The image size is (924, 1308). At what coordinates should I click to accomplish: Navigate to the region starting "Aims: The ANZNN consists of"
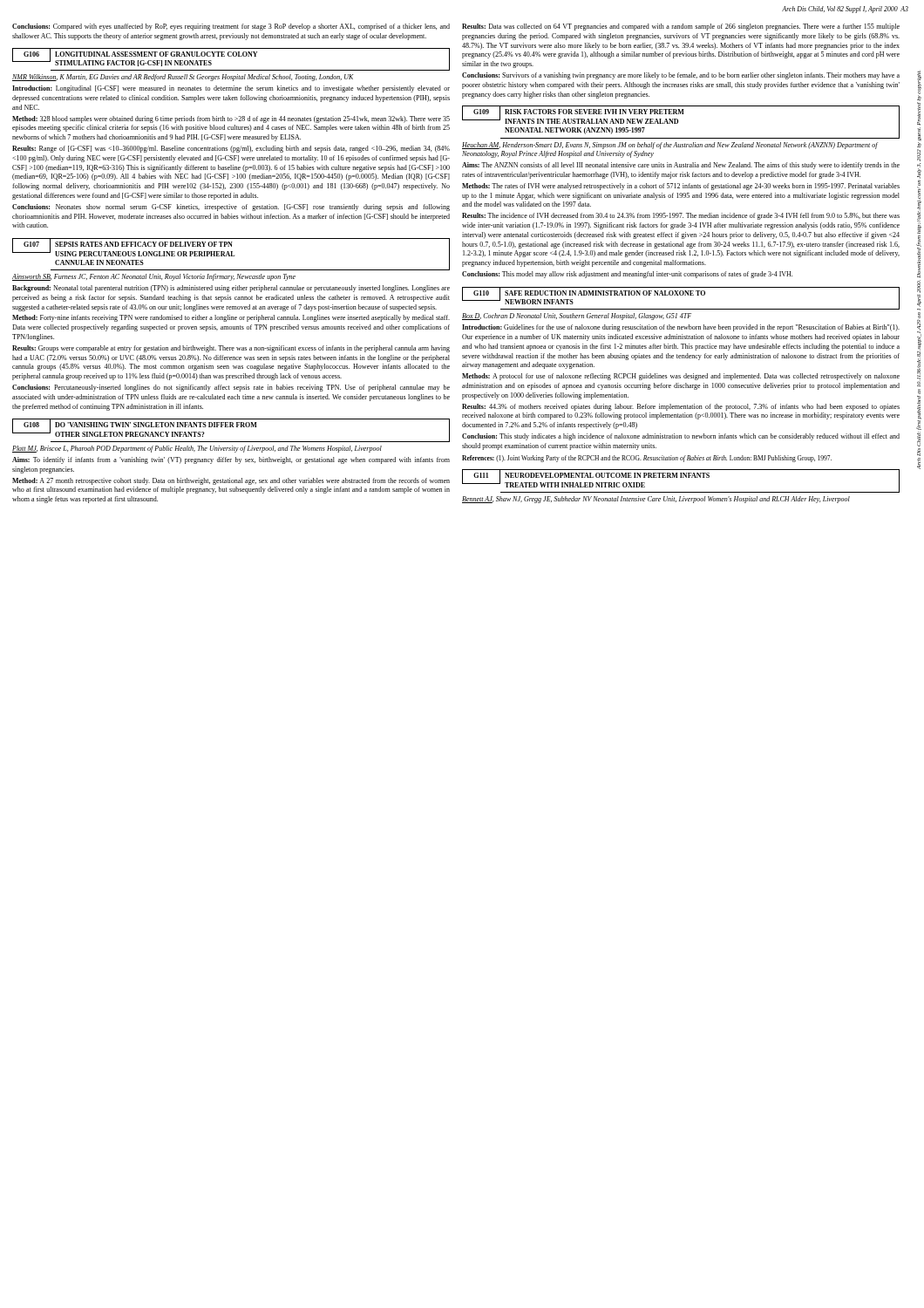(681, 221)
